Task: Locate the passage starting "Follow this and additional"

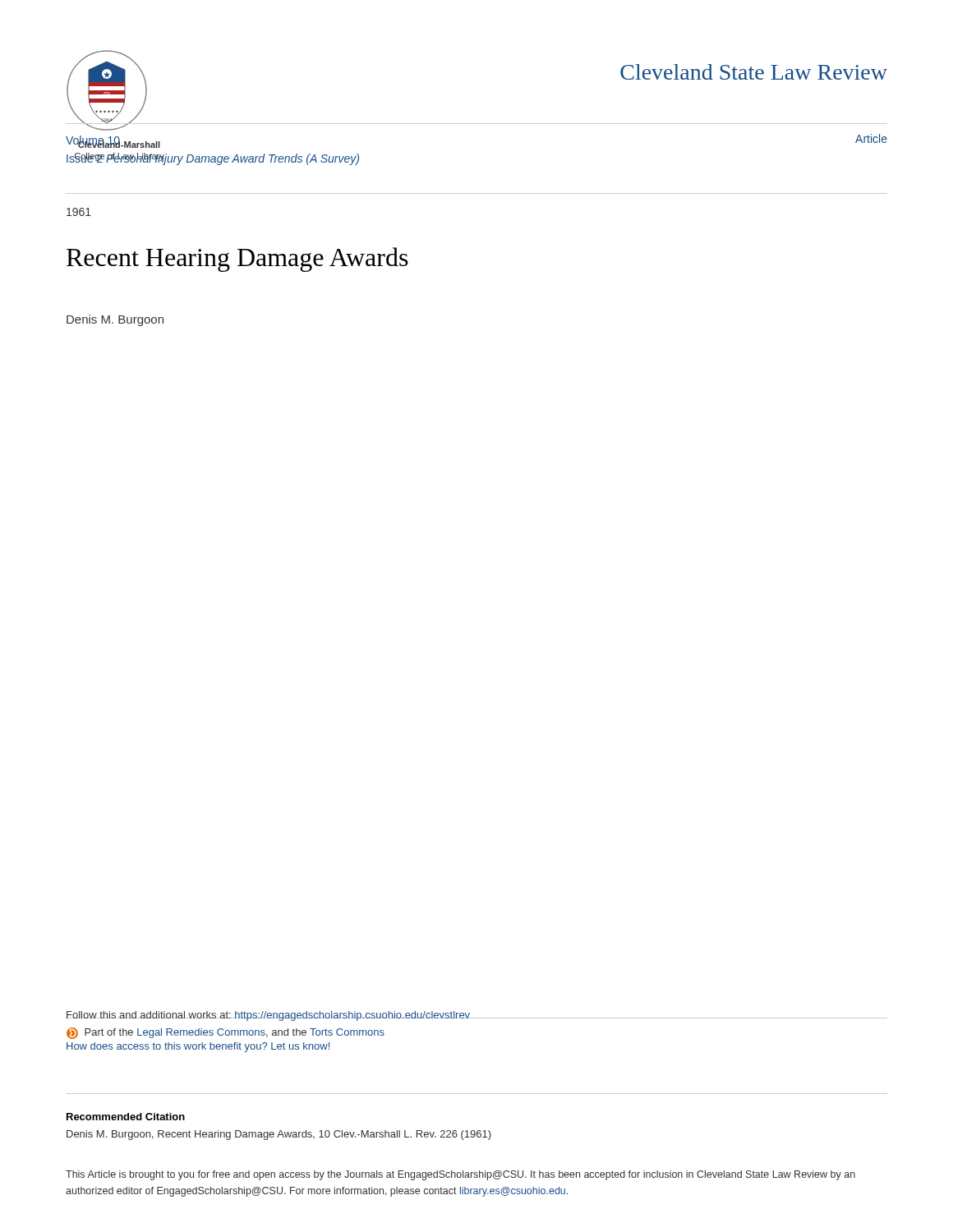Action: click(268, 1015)
